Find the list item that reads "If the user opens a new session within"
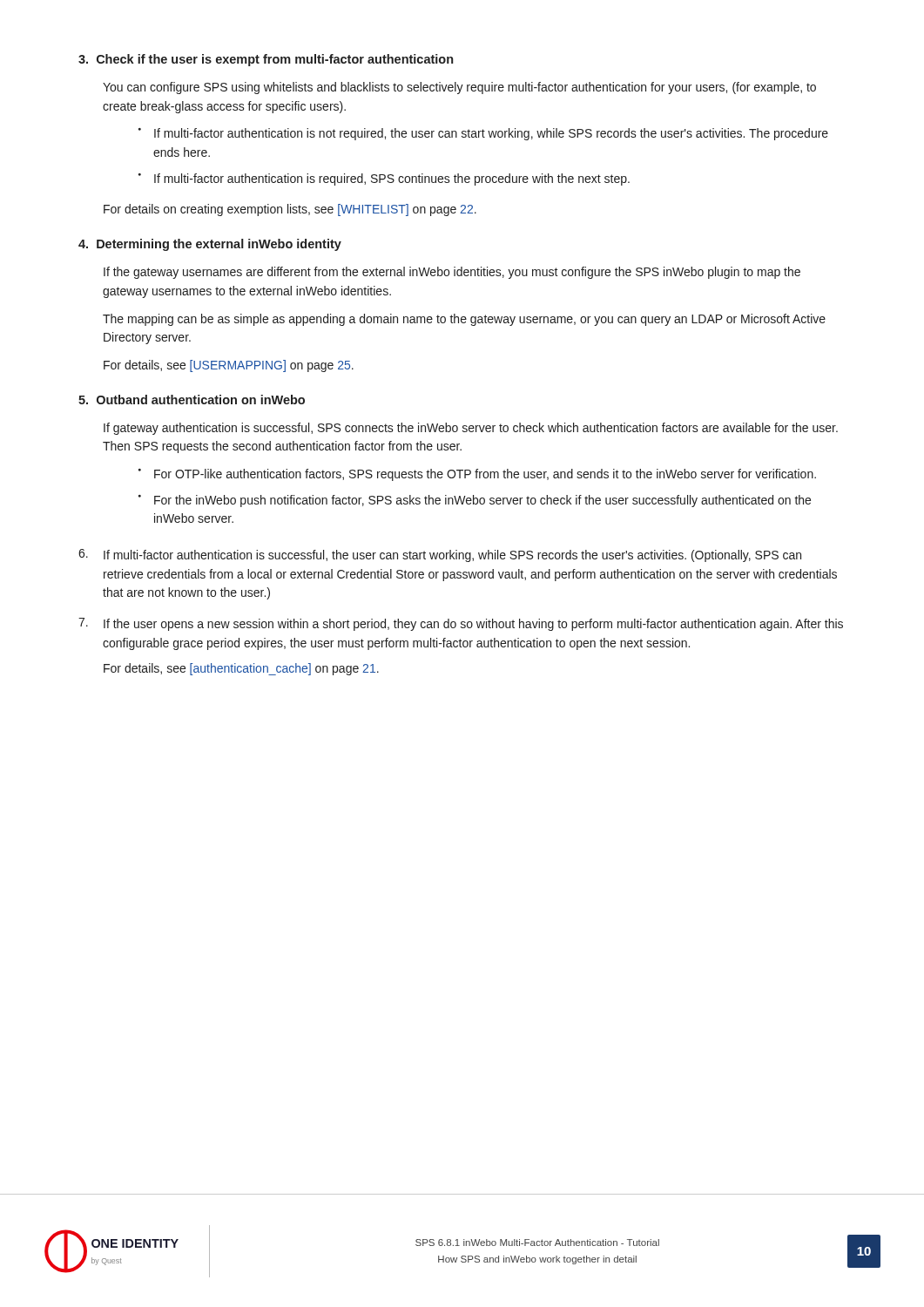 click(x=473, y=633)
